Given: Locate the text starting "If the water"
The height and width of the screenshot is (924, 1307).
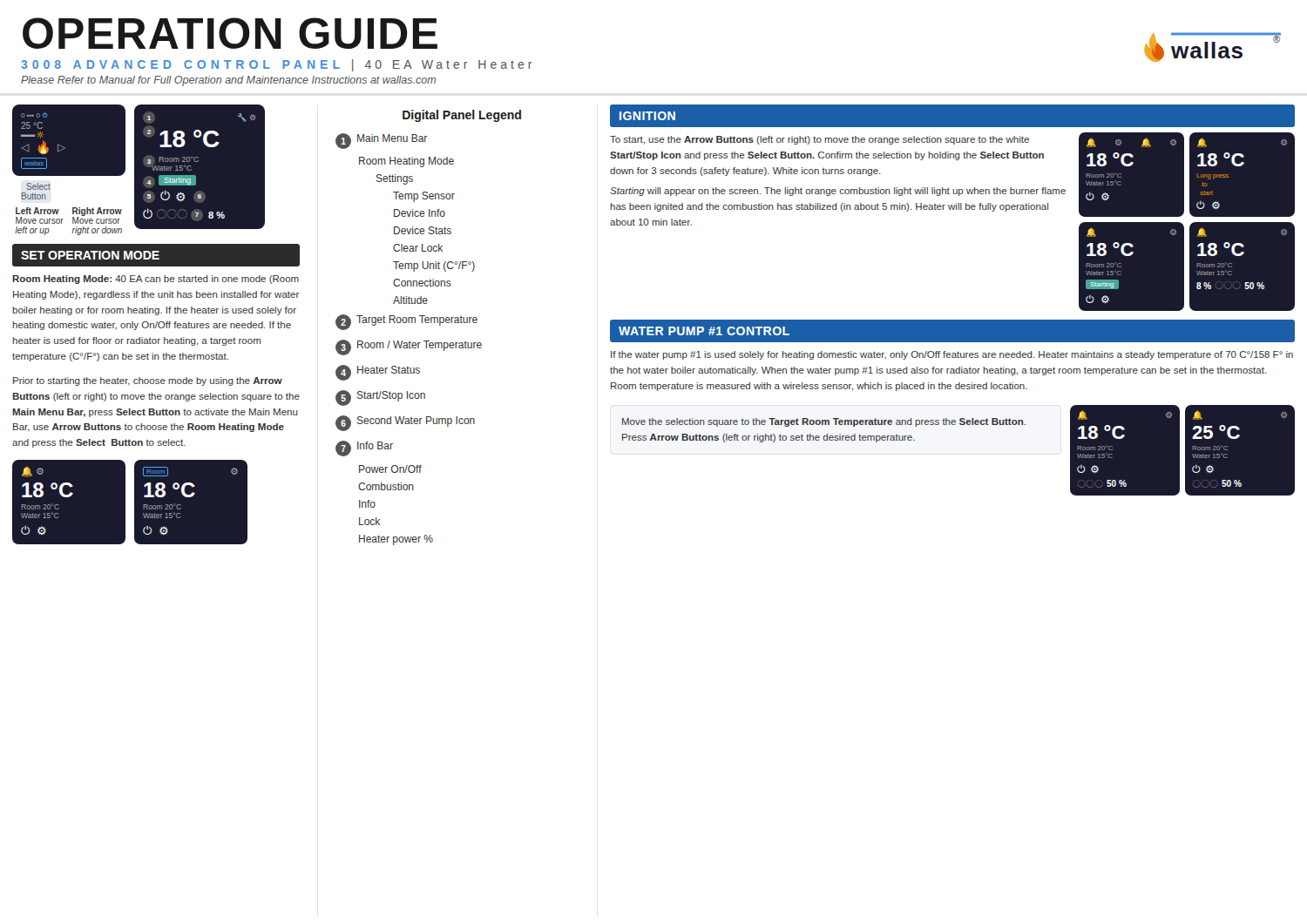Looking at the screenshot, I should click(x=952, y=370).
